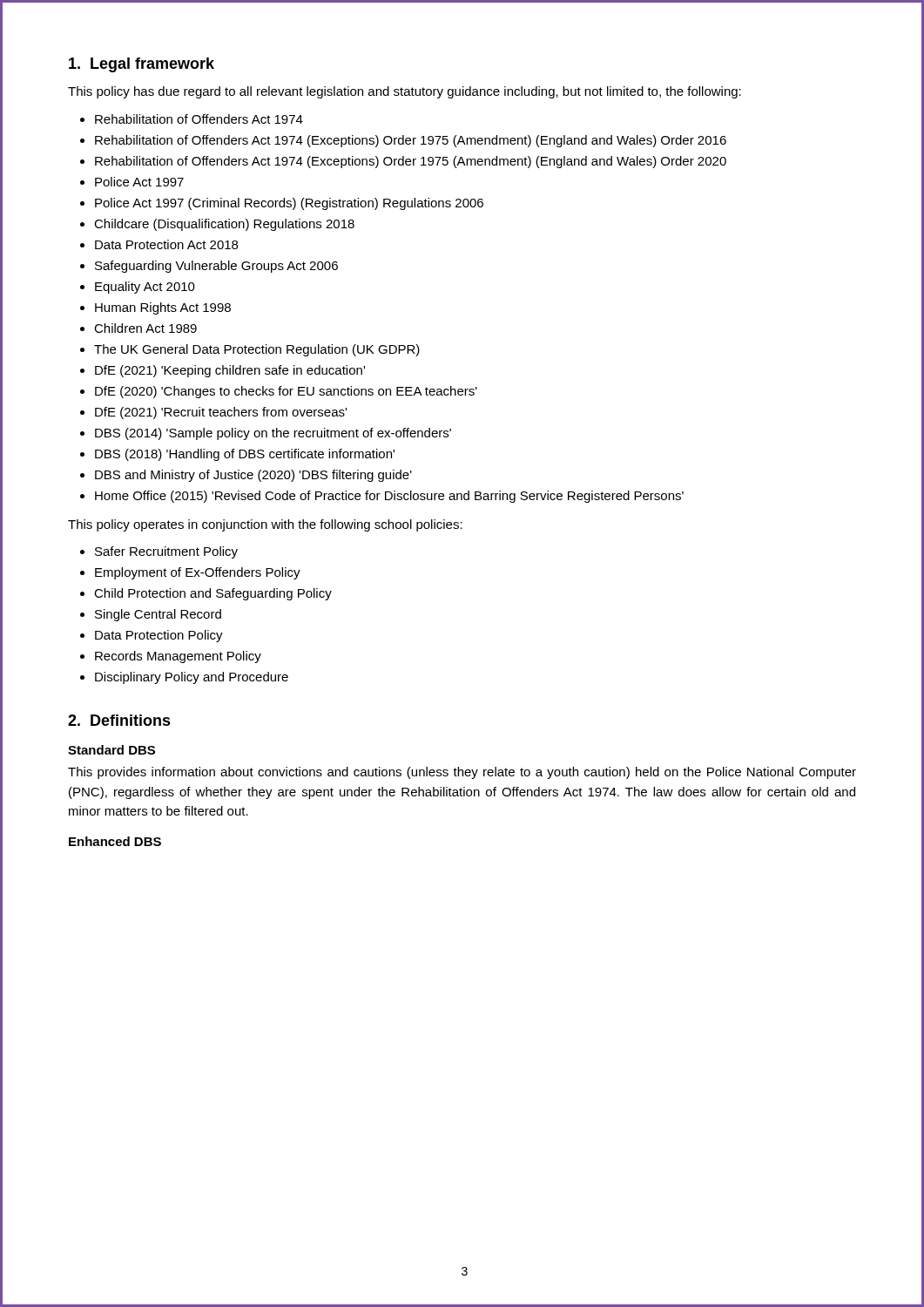924x1307 pixels.
Task: Navigate to the region starting "Standard DBS"
Action: point(112,750)
